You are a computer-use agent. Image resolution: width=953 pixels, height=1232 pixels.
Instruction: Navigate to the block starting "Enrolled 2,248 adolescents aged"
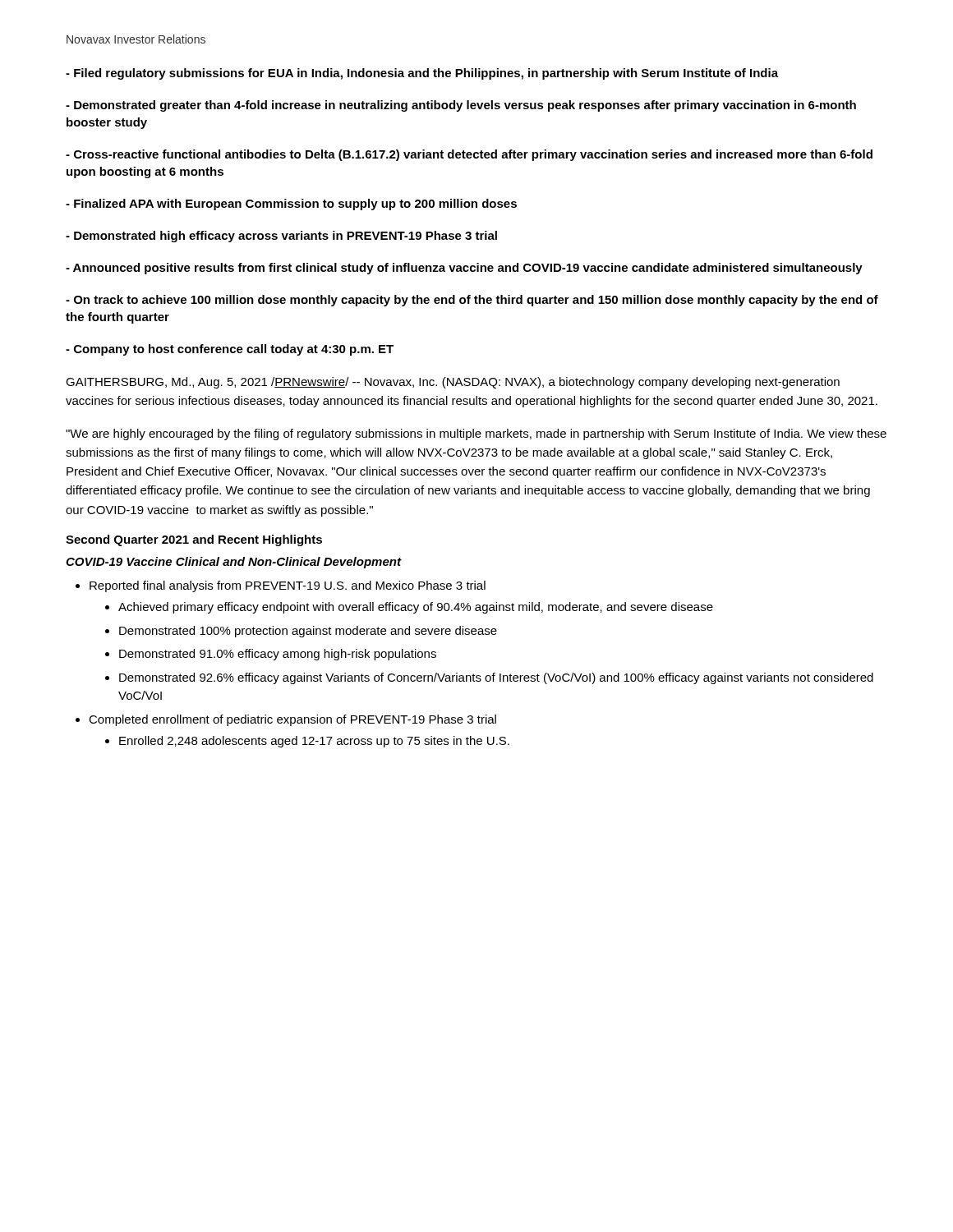click(x=314, y=741)
